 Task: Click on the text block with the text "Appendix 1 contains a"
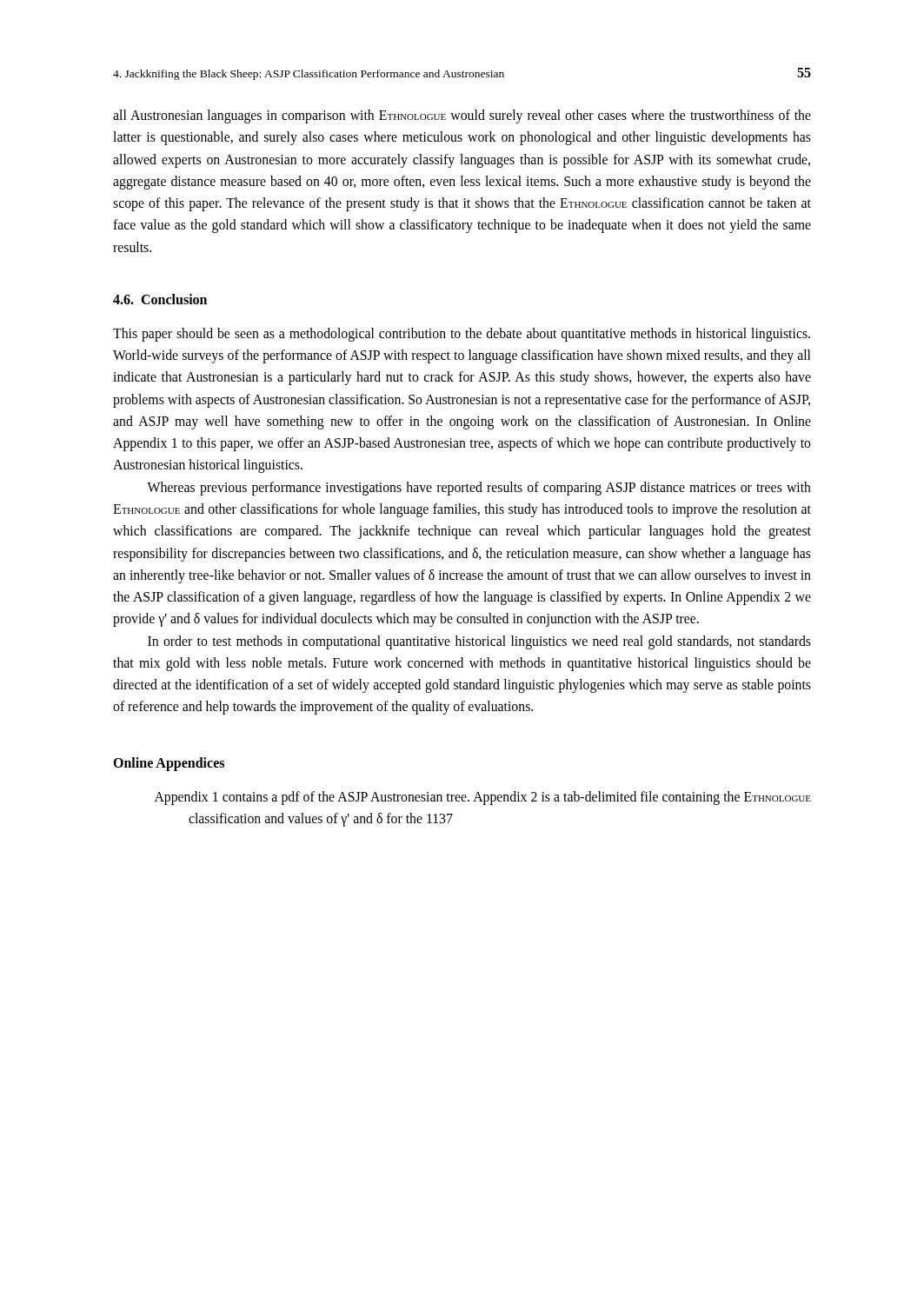(x=462, y=808)
